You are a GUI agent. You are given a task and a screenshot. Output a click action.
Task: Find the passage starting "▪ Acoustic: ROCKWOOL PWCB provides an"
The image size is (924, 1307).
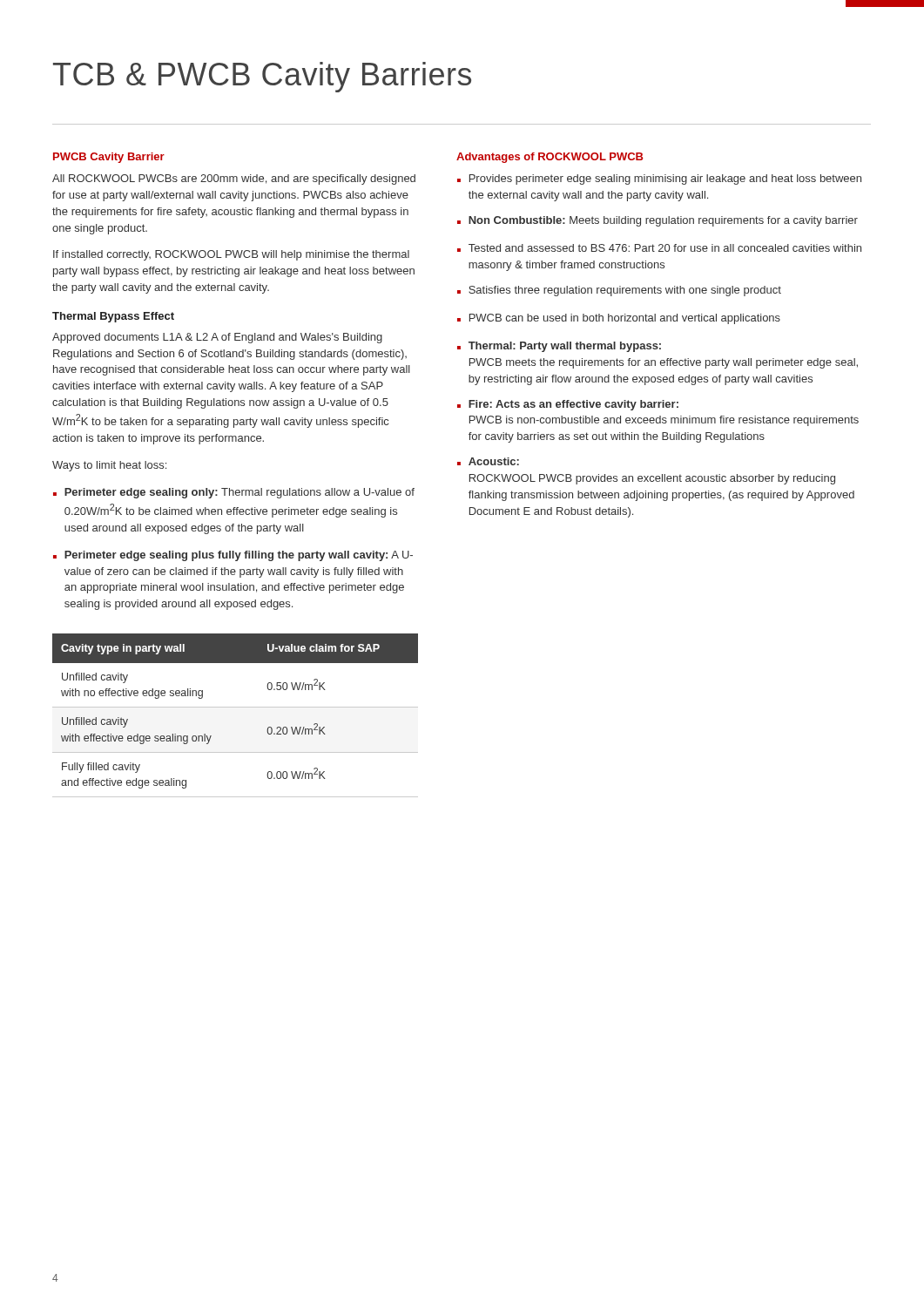pos(664,487)
